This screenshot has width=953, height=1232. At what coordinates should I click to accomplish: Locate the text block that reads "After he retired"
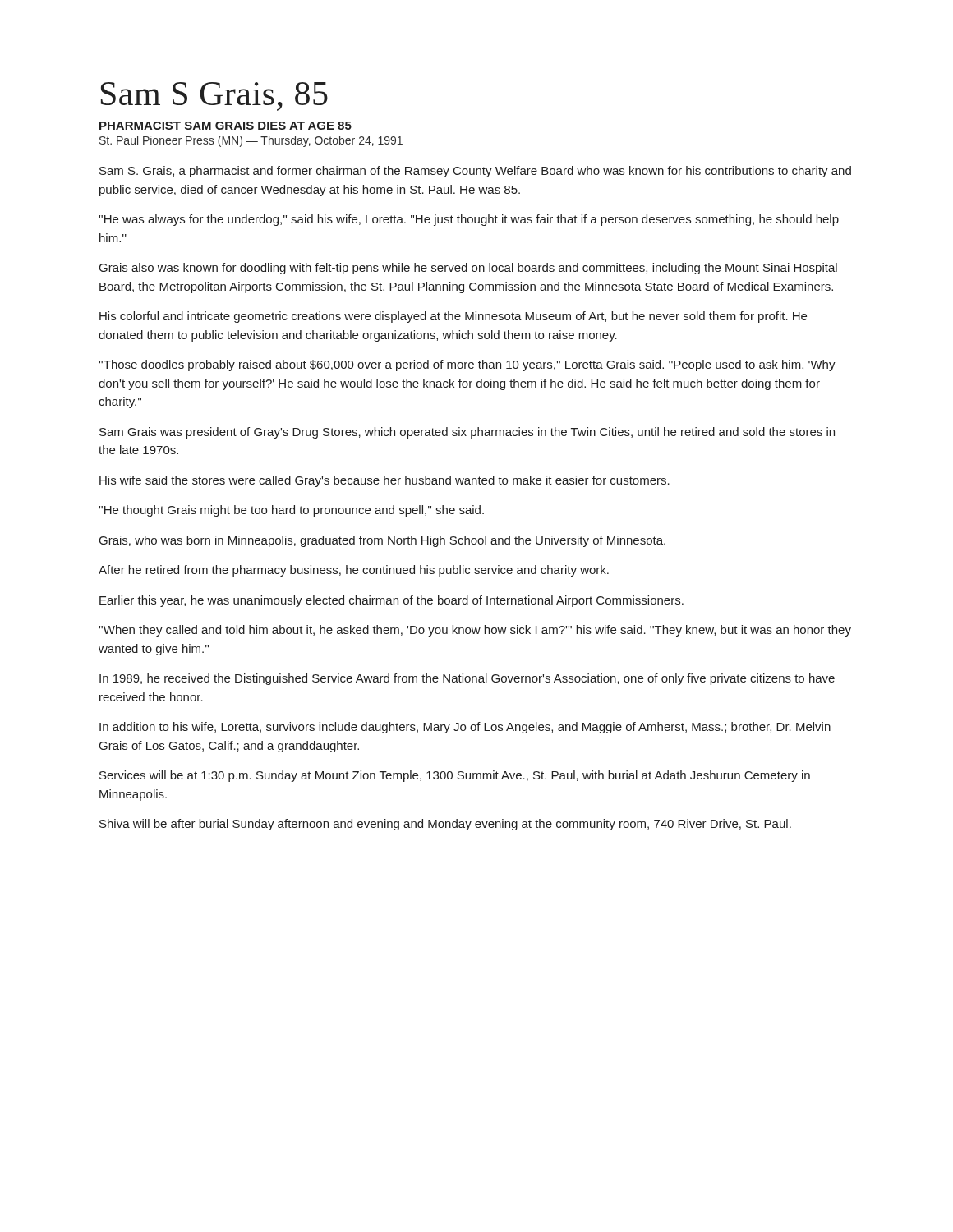coord(476,570)
